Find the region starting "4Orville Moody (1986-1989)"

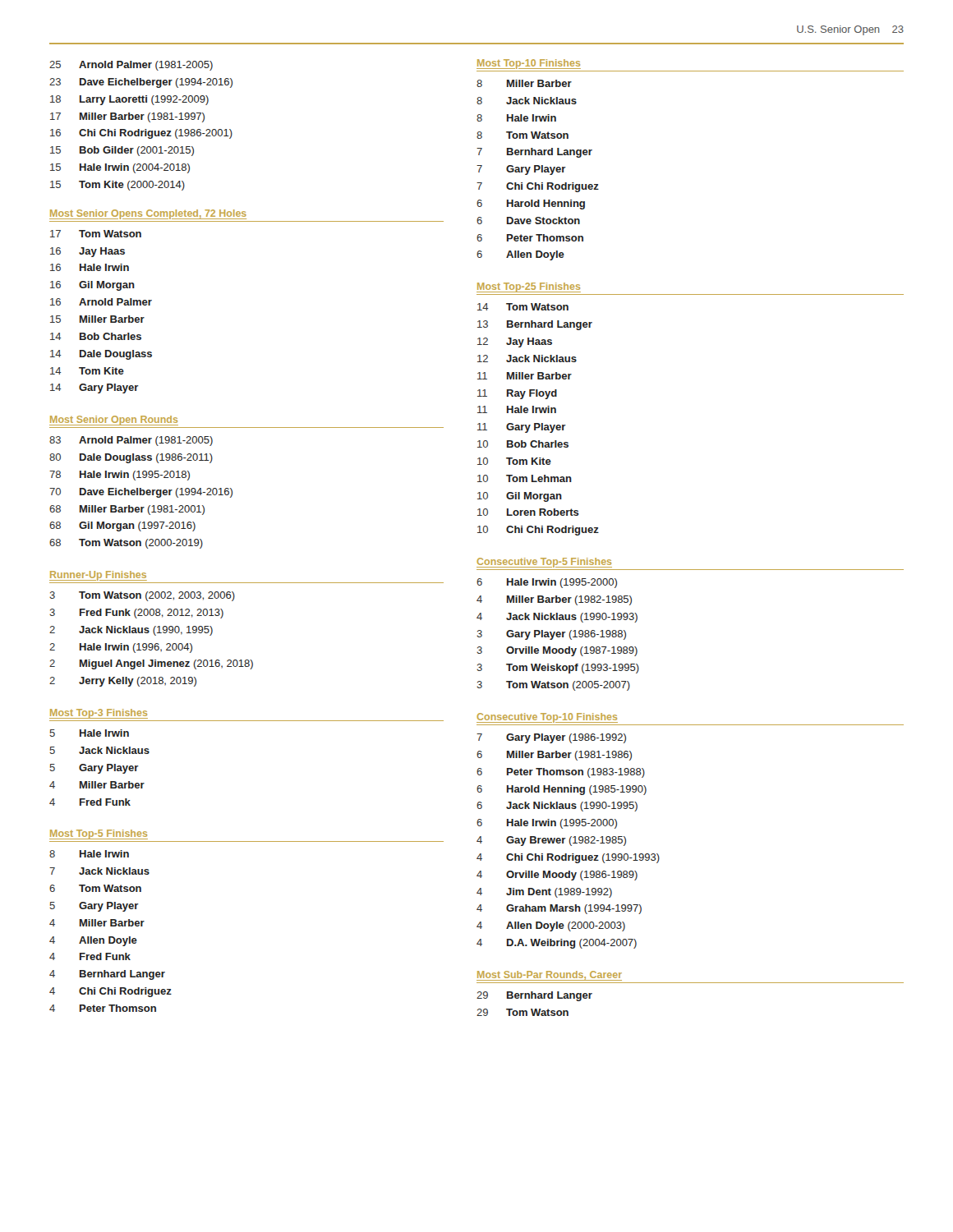tap(557, 875)
